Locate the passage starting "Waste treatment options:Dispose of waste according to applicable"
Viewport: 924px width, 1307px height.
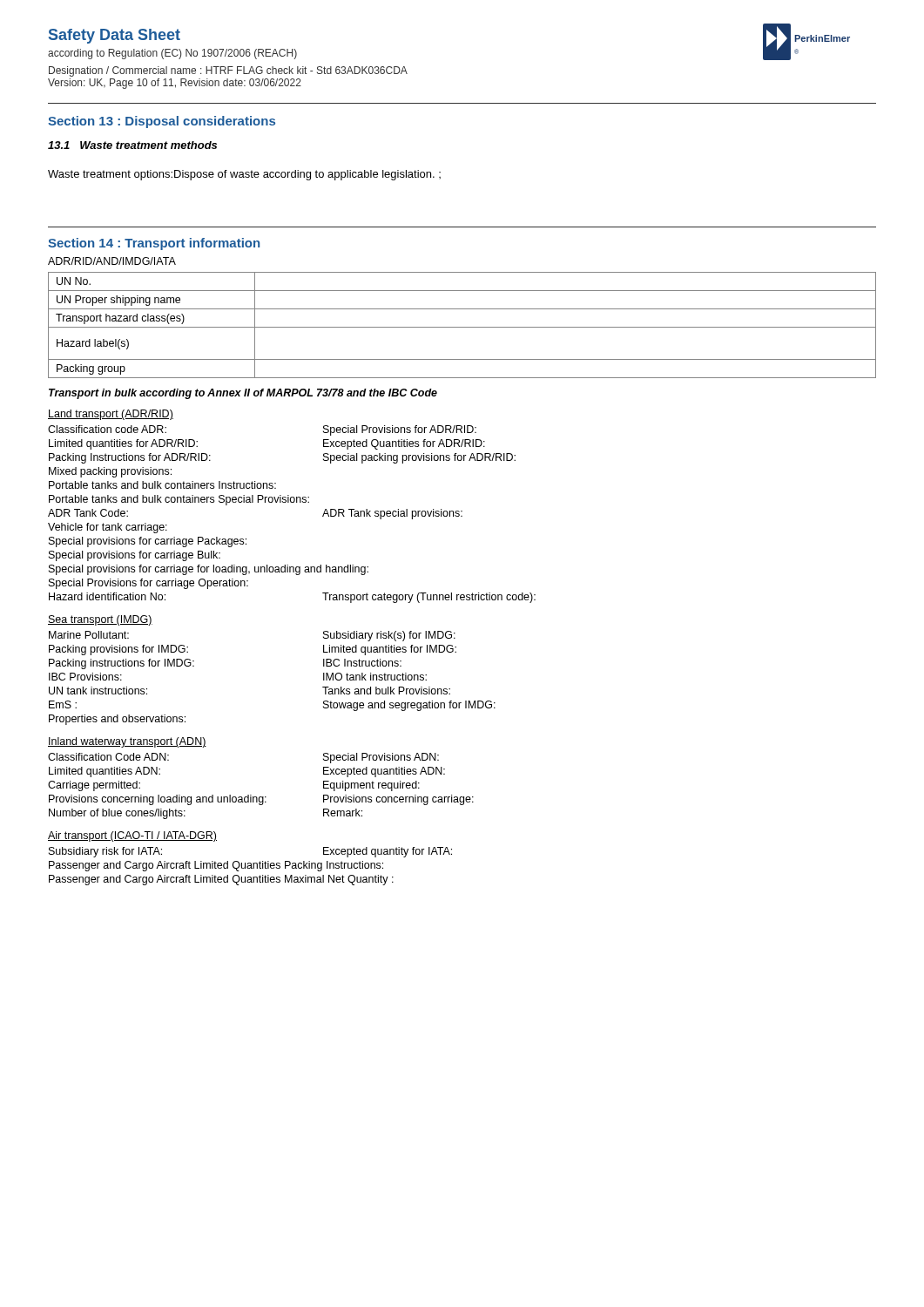pyautogui.click(x=245, y=174)
